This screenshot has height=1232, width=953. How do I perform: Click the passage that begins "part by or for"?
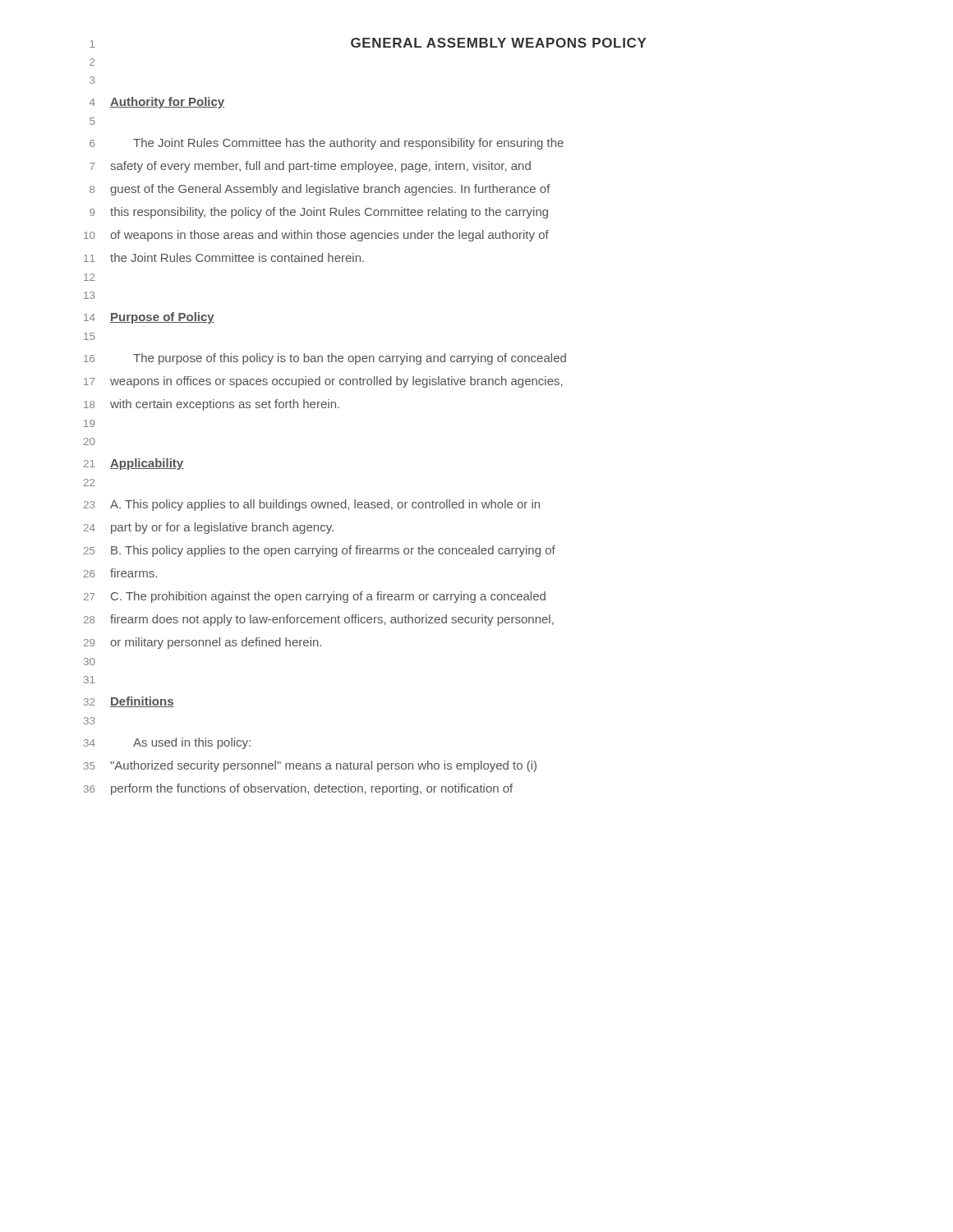(222, 527)
